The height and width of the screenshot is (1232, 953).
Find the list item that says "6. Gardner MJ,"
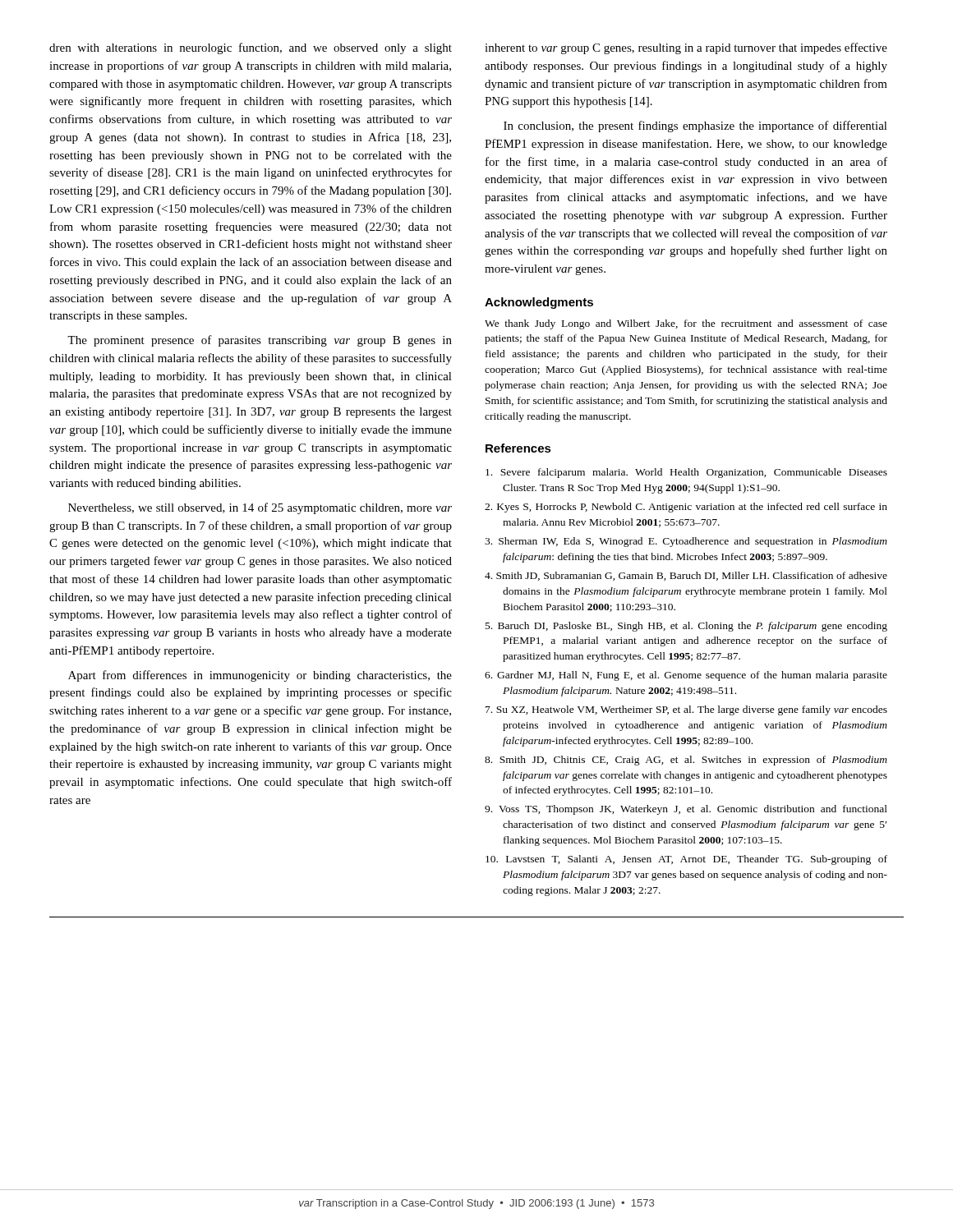tap(686, 683)
